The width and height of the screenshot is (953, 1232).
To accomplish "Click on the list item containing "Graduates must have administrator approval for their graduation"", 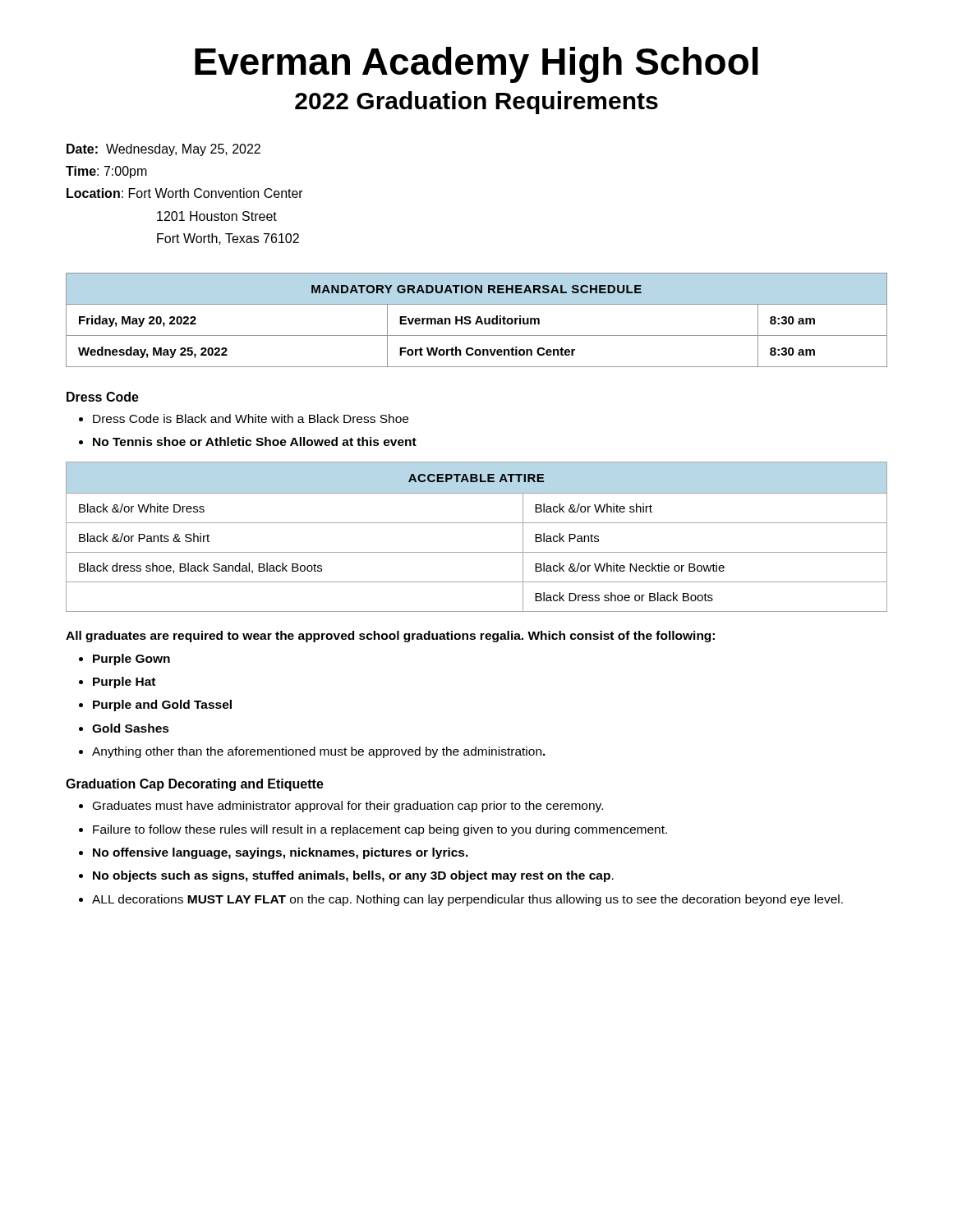I will (x=476, y=806).
